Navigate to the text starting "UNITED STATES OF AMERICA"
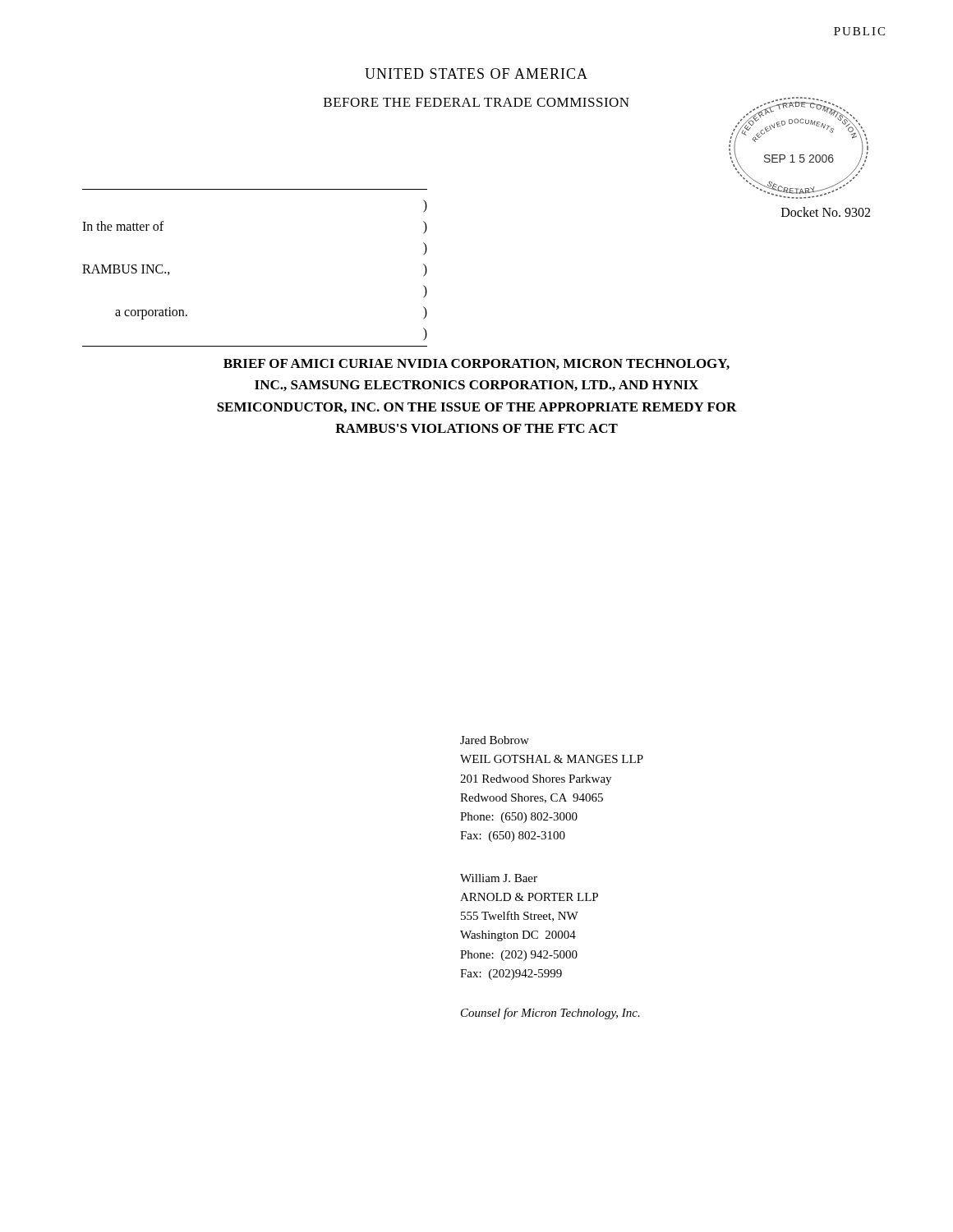Image resolution: width=953 pixels, height=1232 pixels. tap(476, 74)
